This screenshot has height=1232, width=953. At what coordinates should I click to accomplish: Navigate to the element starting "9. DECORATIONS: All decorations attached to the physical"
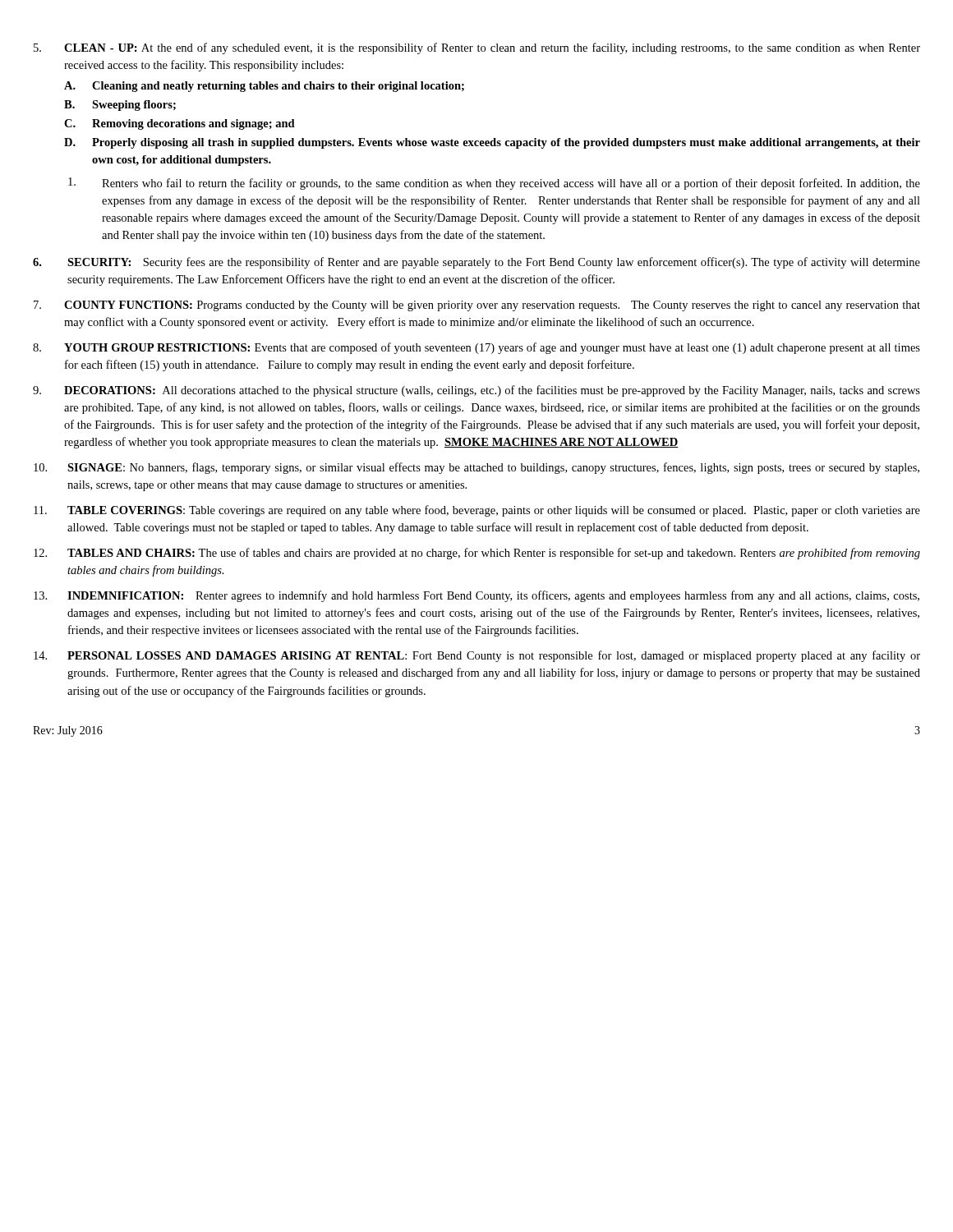[x=476, y=417]
